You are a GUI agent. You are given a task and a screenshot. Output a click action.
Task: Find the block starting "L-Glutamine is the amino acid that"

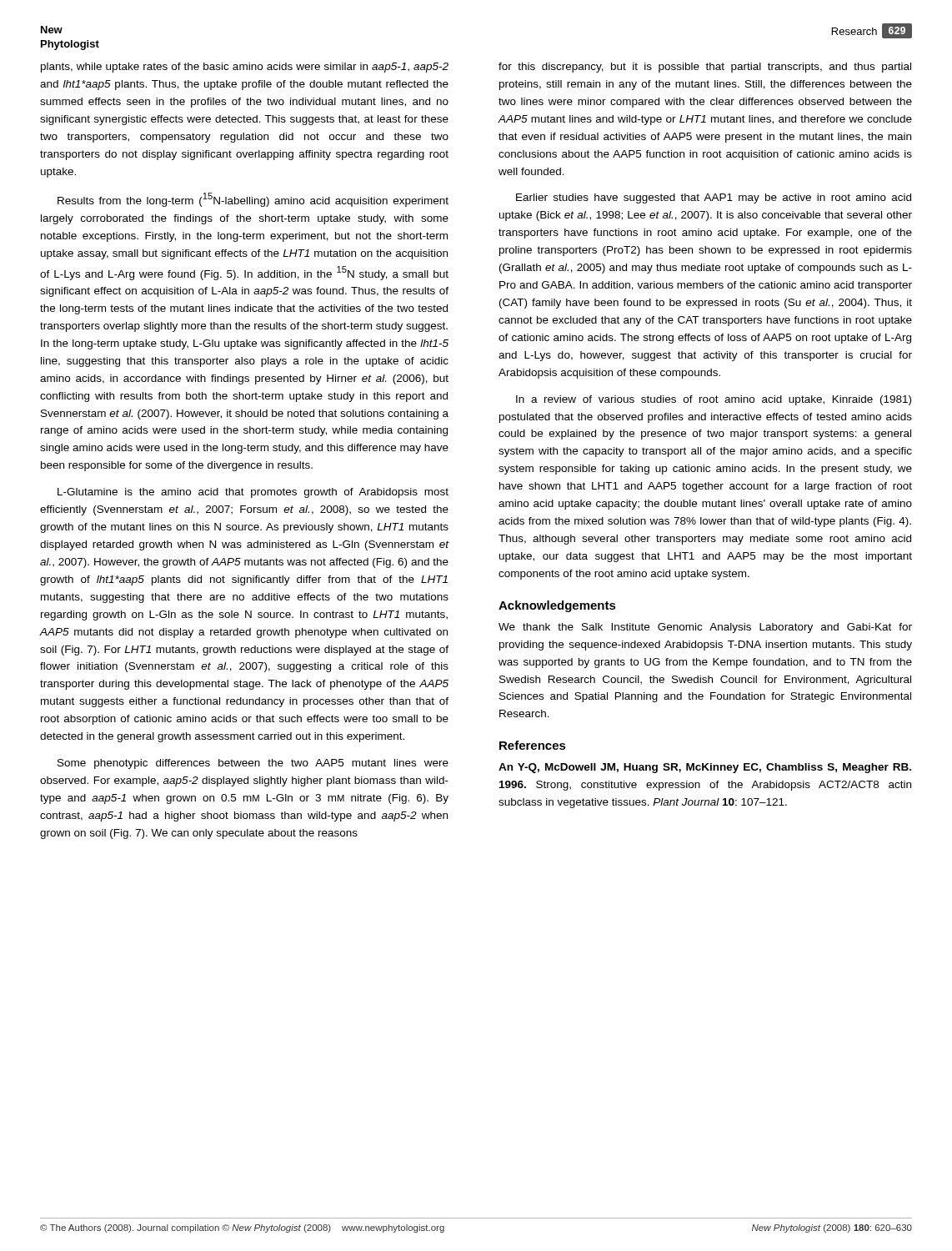[x=244, y=615]
